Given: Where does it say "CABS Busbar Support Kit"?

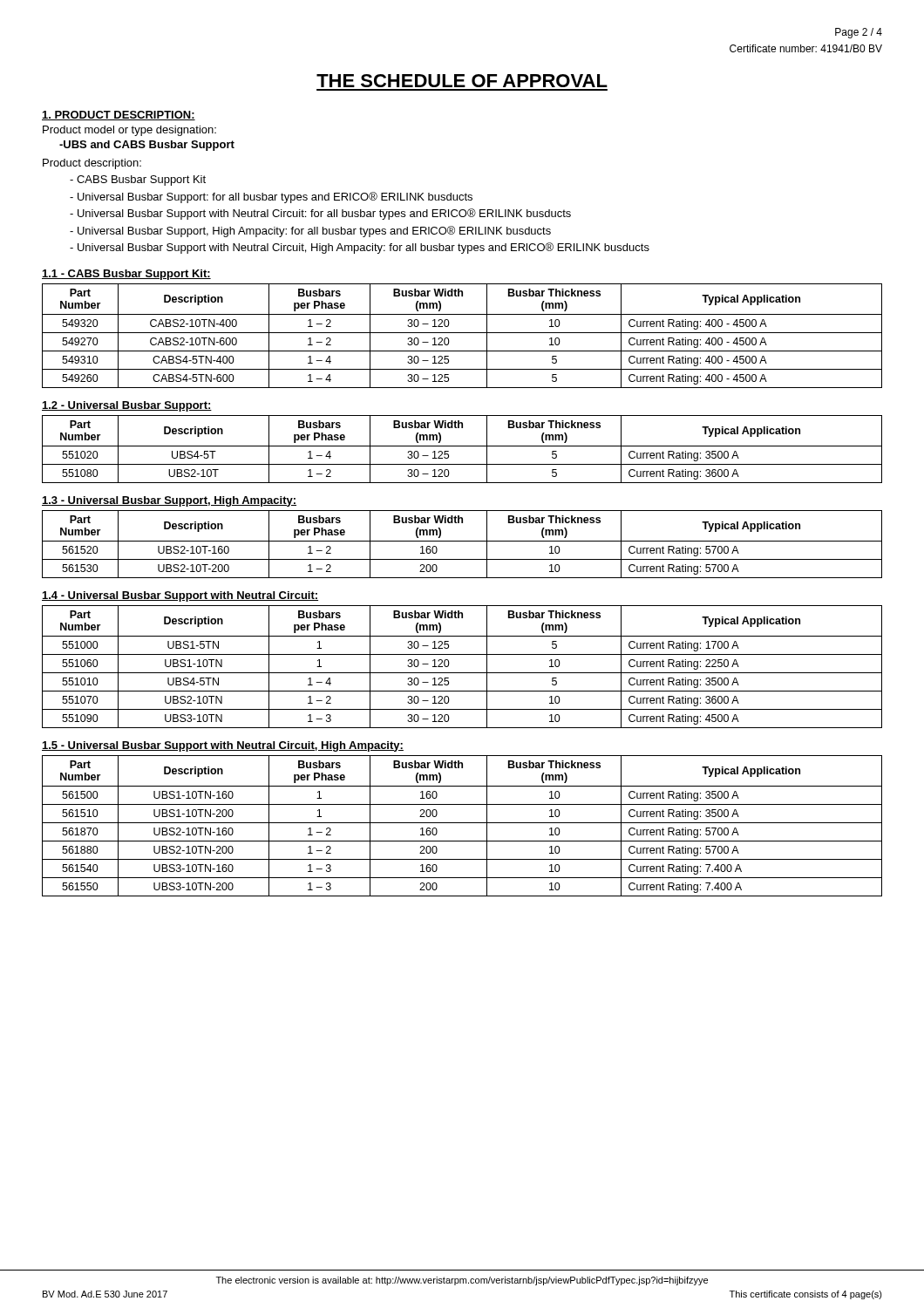Looking at the screenshot, I should pos(138,179).
